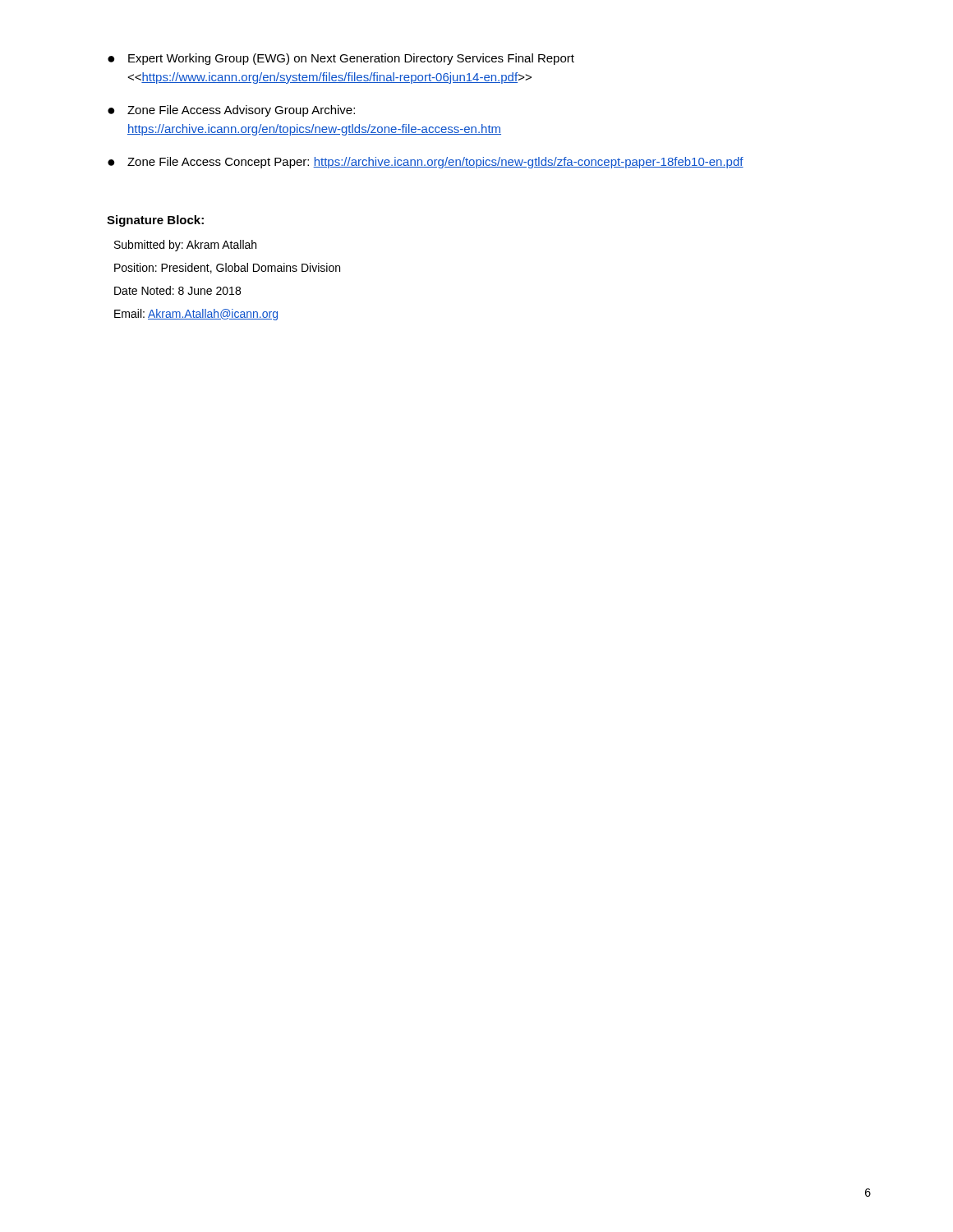Select the list item containing "● Zone File Access Concept Paper: https://archive.icann.org/en/topics/new-gtlds/zfa-concept-paper-18feb10-en.pdf"
This screenshot has height=1232, width=953.
425,162
